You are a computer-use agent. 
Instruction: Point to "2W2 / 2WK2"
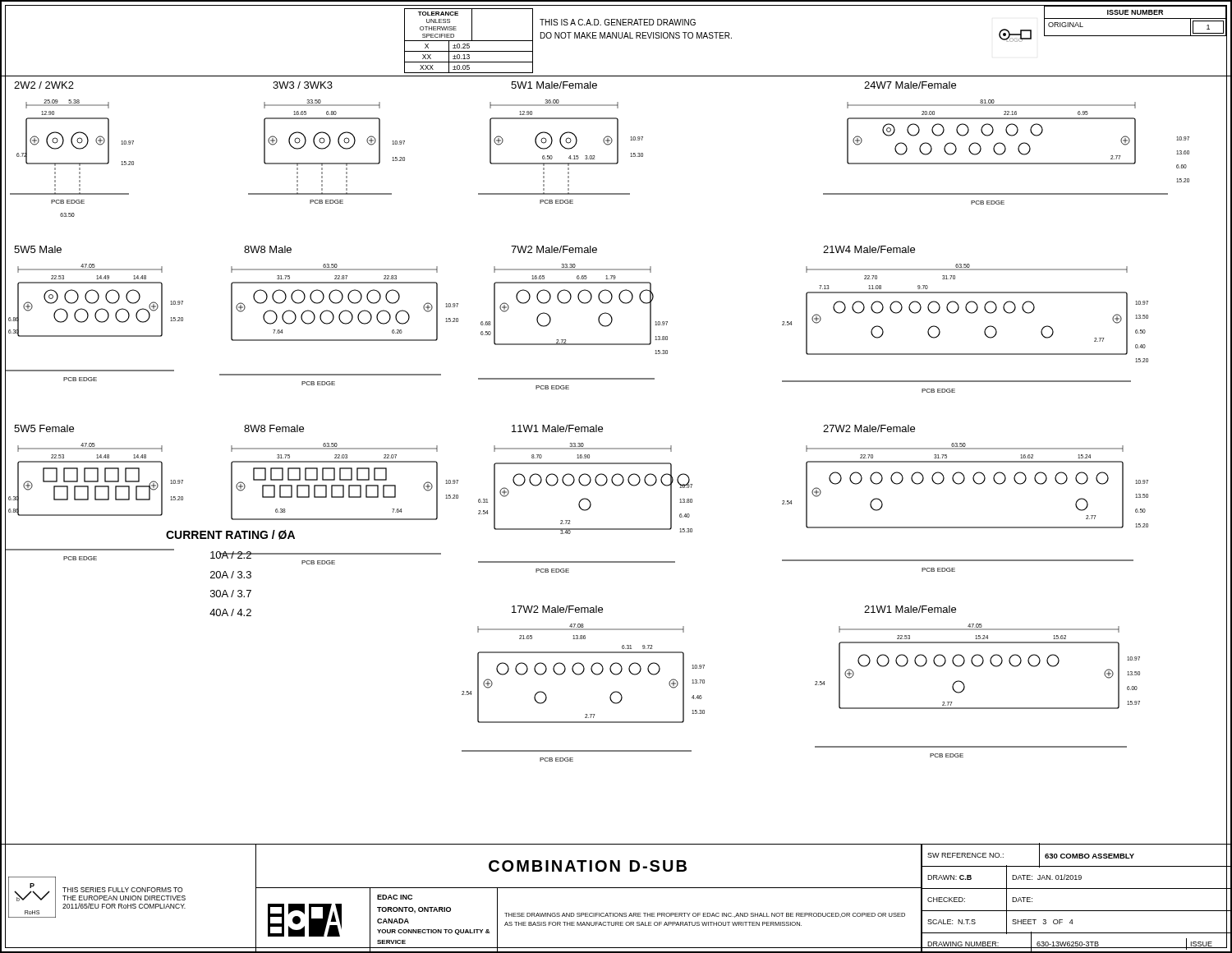point(44,85)
